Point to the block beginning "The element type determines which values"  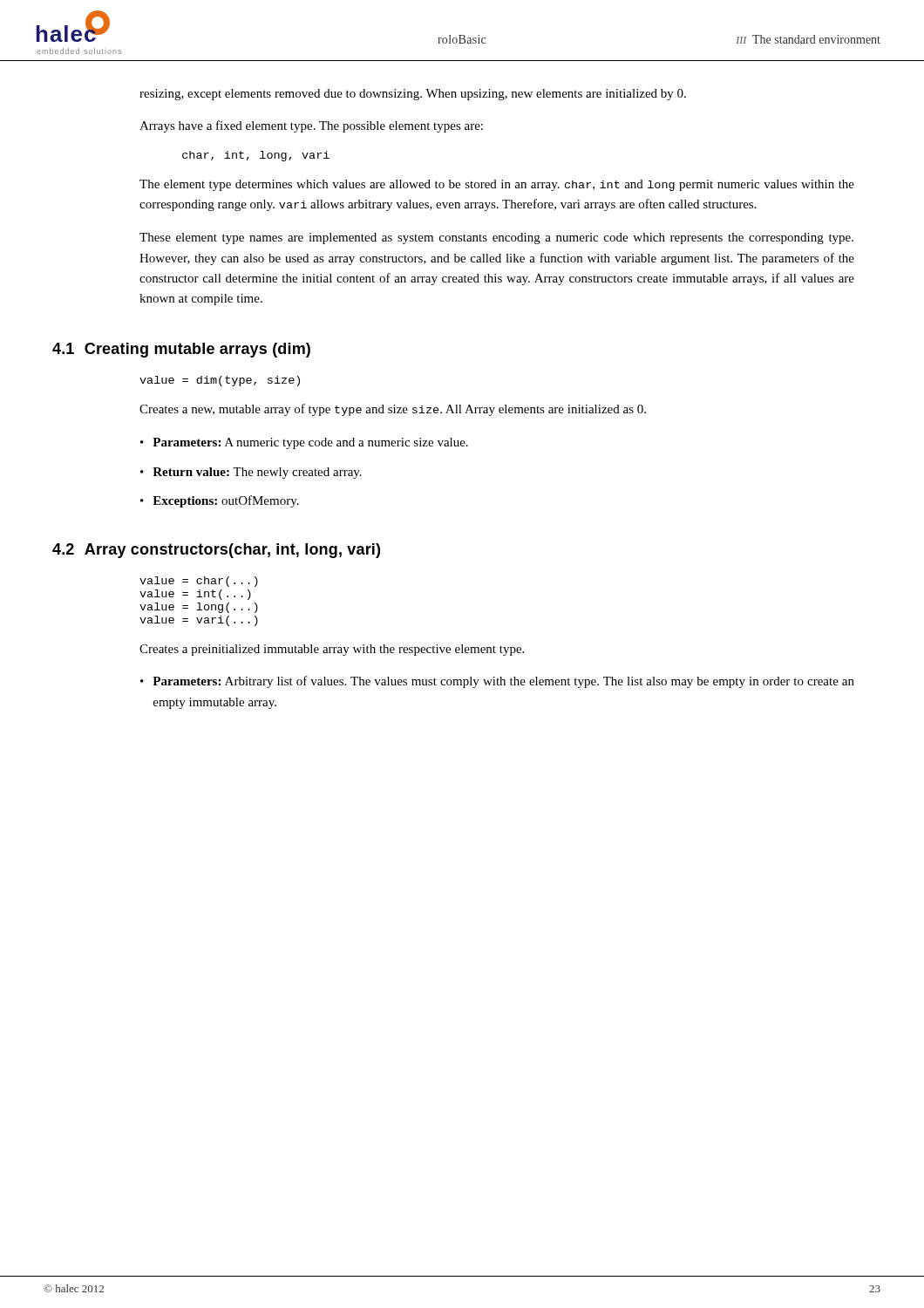497,194
